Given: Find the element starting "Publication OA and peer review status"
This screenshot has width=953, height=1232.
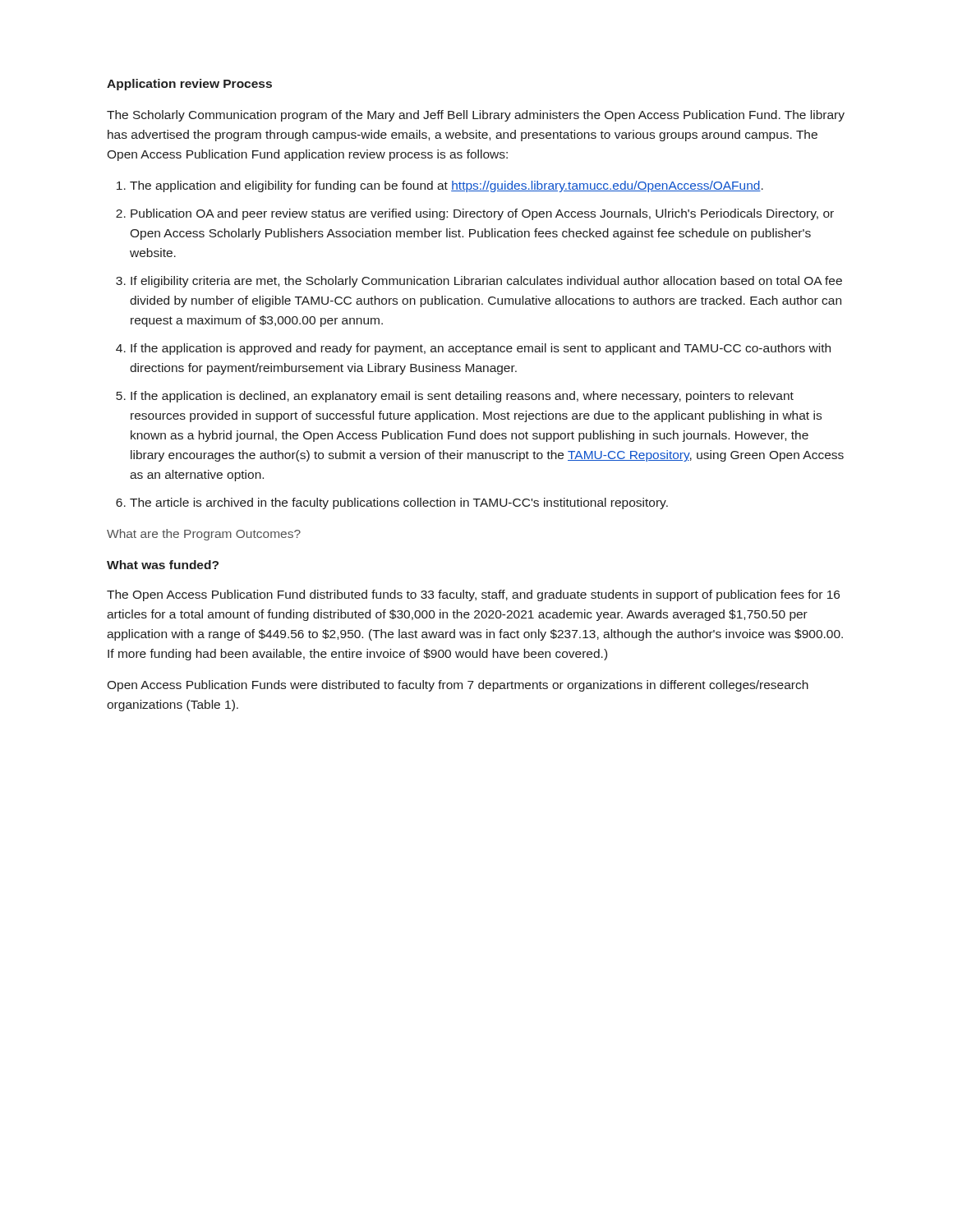Looking at the screenshot, I should point(482,233).
